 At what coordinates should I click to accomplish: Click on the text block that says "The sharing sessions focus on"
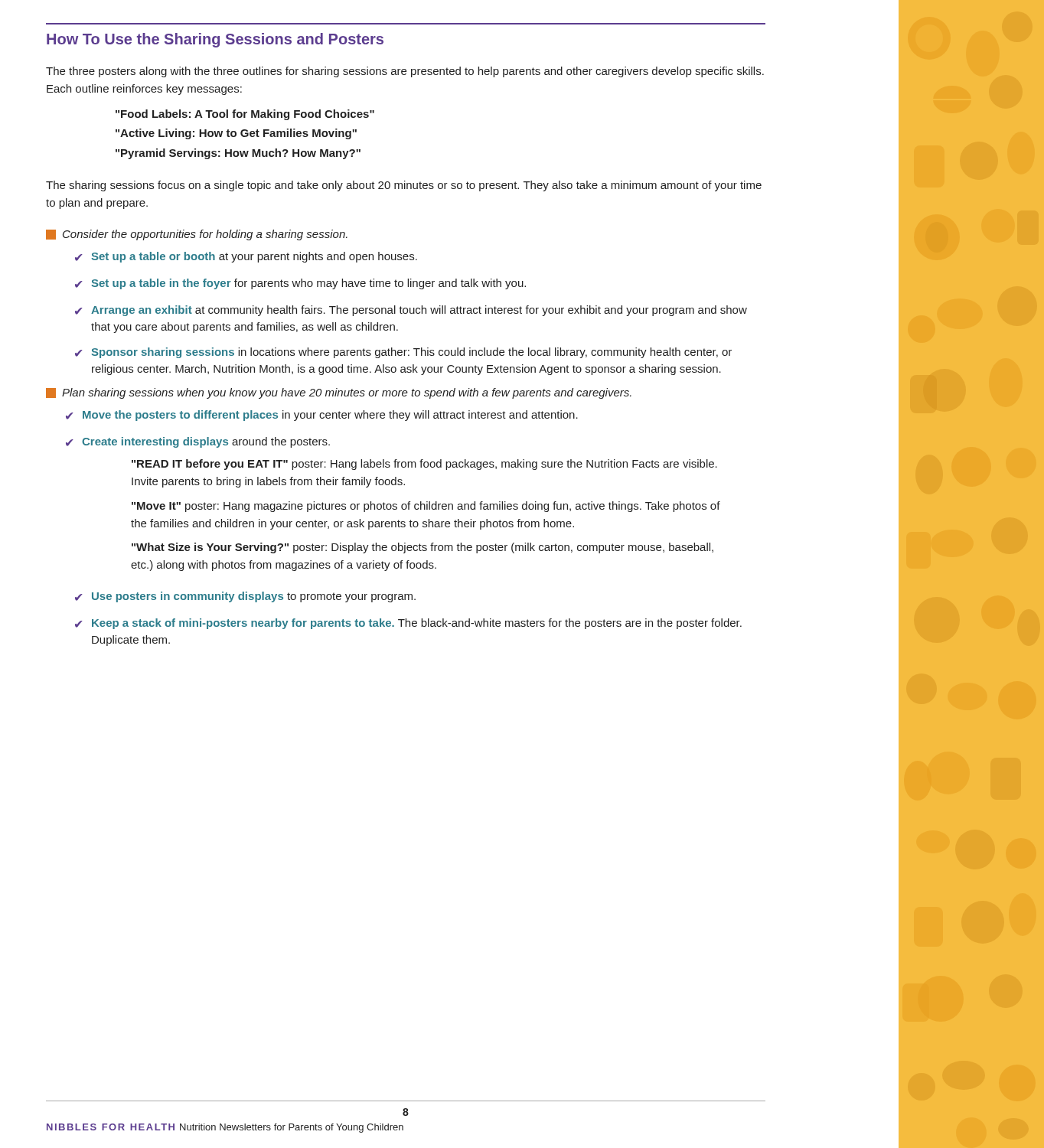coord(404,194)
